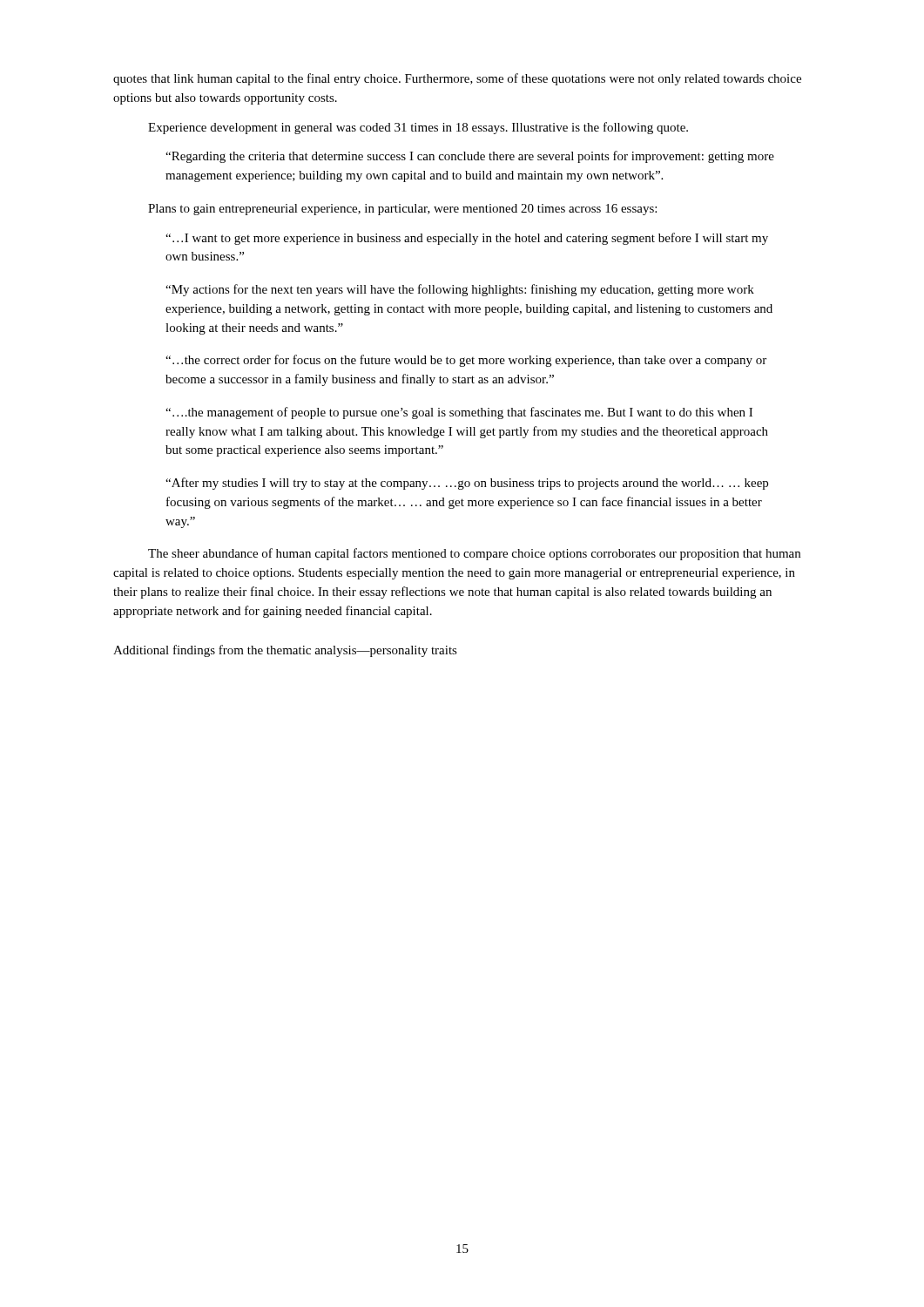Where is the passage that starts "“….the management of people to pursue"?
The width and height of the screenshot is (924, 1307).
coord(467,431)
